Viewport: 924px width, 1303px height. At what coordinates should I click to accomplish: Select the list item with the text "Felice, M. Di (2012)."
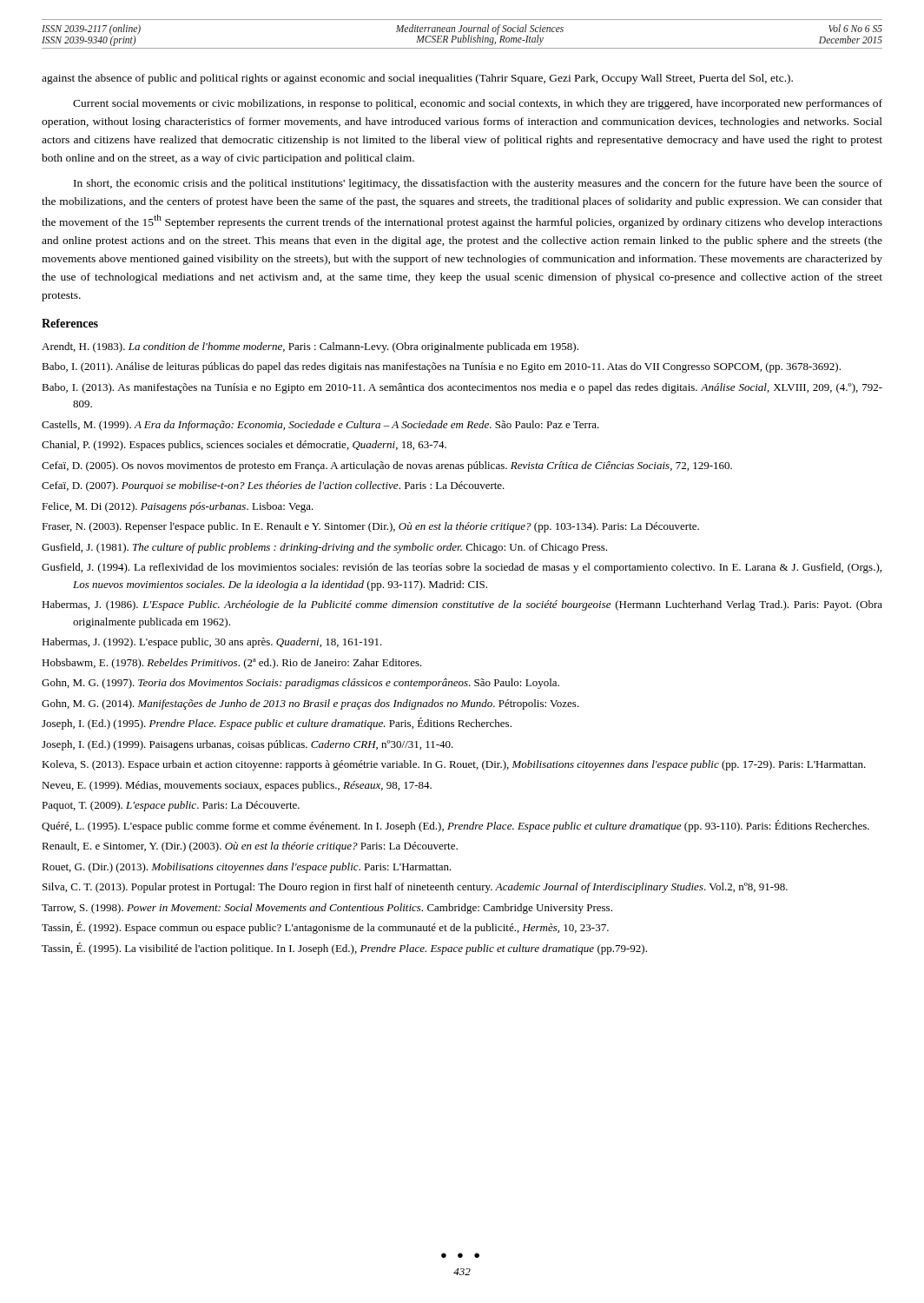pos(178,506)
